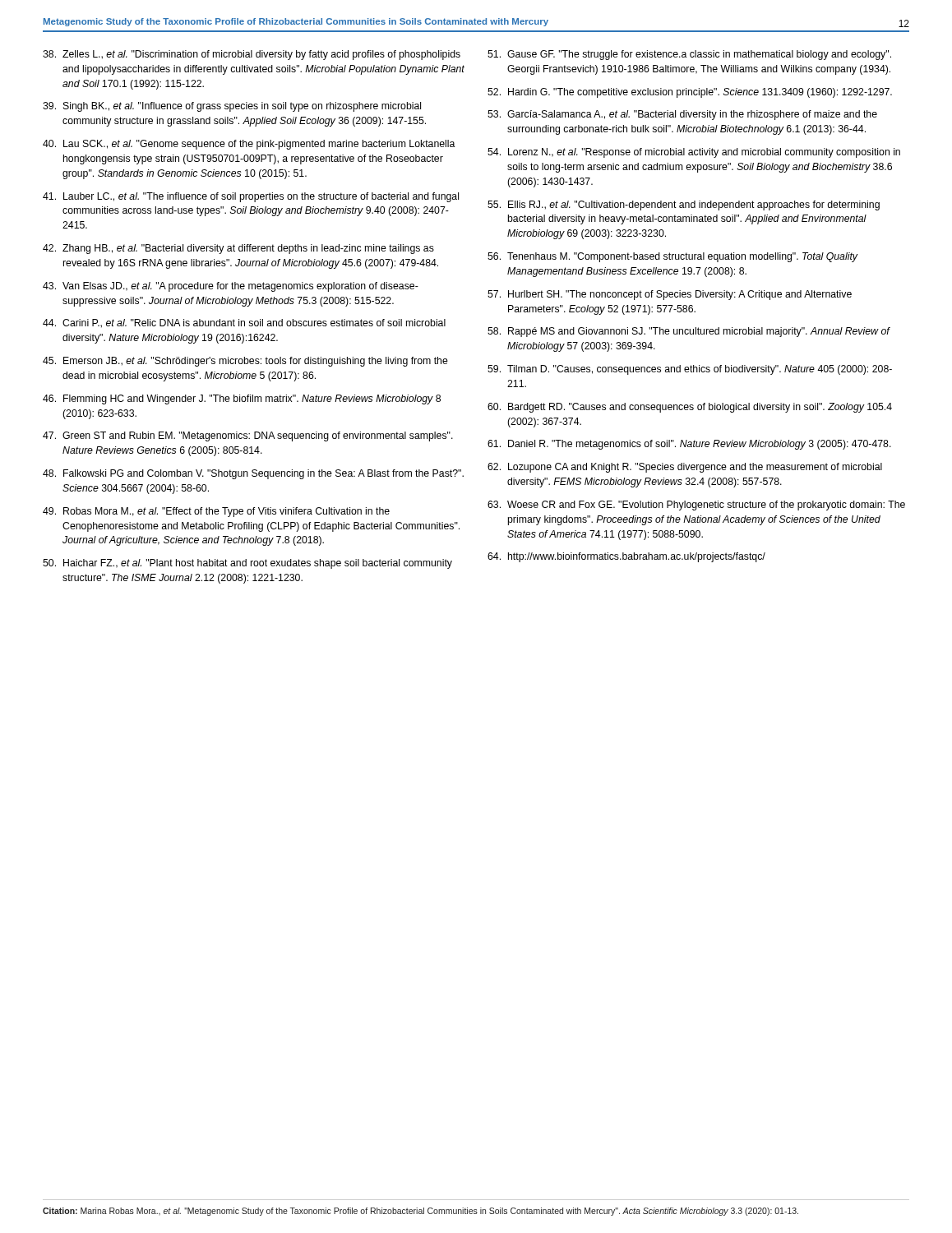The height and width of the screenshot is (1233, 952).
Task: Locate the block of text that opens with "63. Woese CR"
Action: click(698, 520)
